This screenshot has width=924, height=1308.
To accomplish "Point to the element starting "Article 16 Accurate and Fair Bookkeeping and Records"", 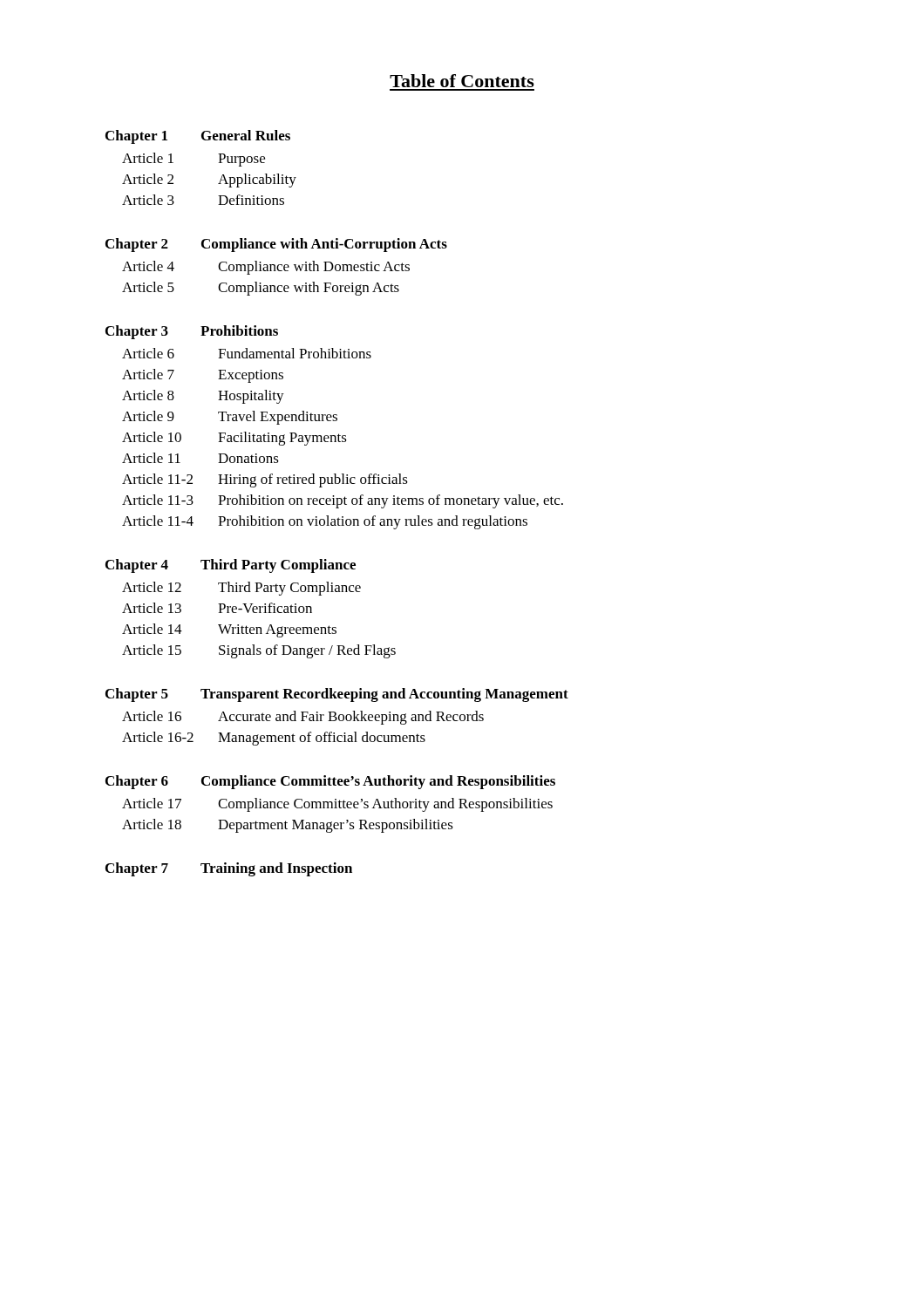I will point(303,717).
